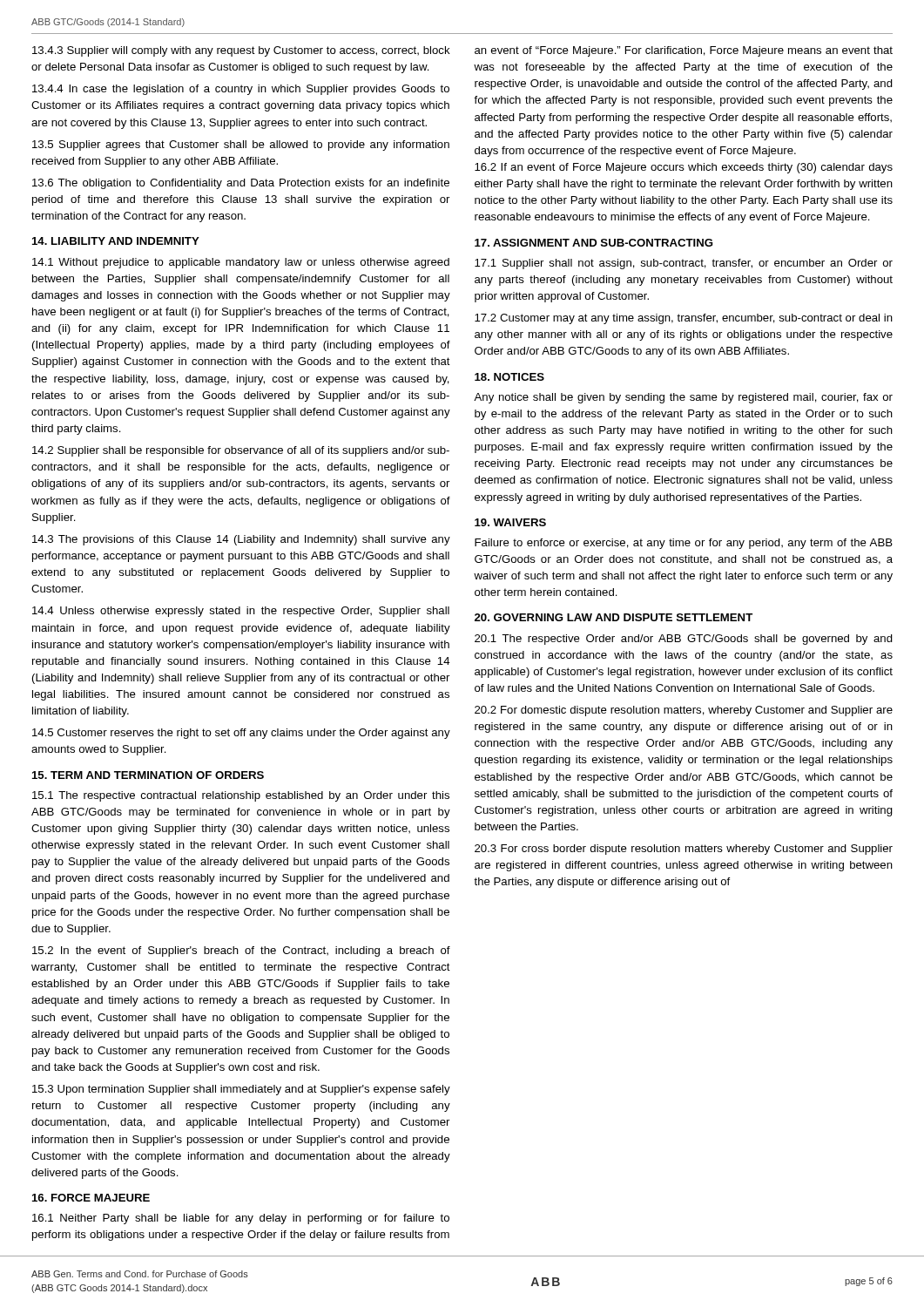Find the section header that says "15. TERM AND TERMINATION OF ORDERS"
This screenshot has width=924, height=1307.
(148, 775)
